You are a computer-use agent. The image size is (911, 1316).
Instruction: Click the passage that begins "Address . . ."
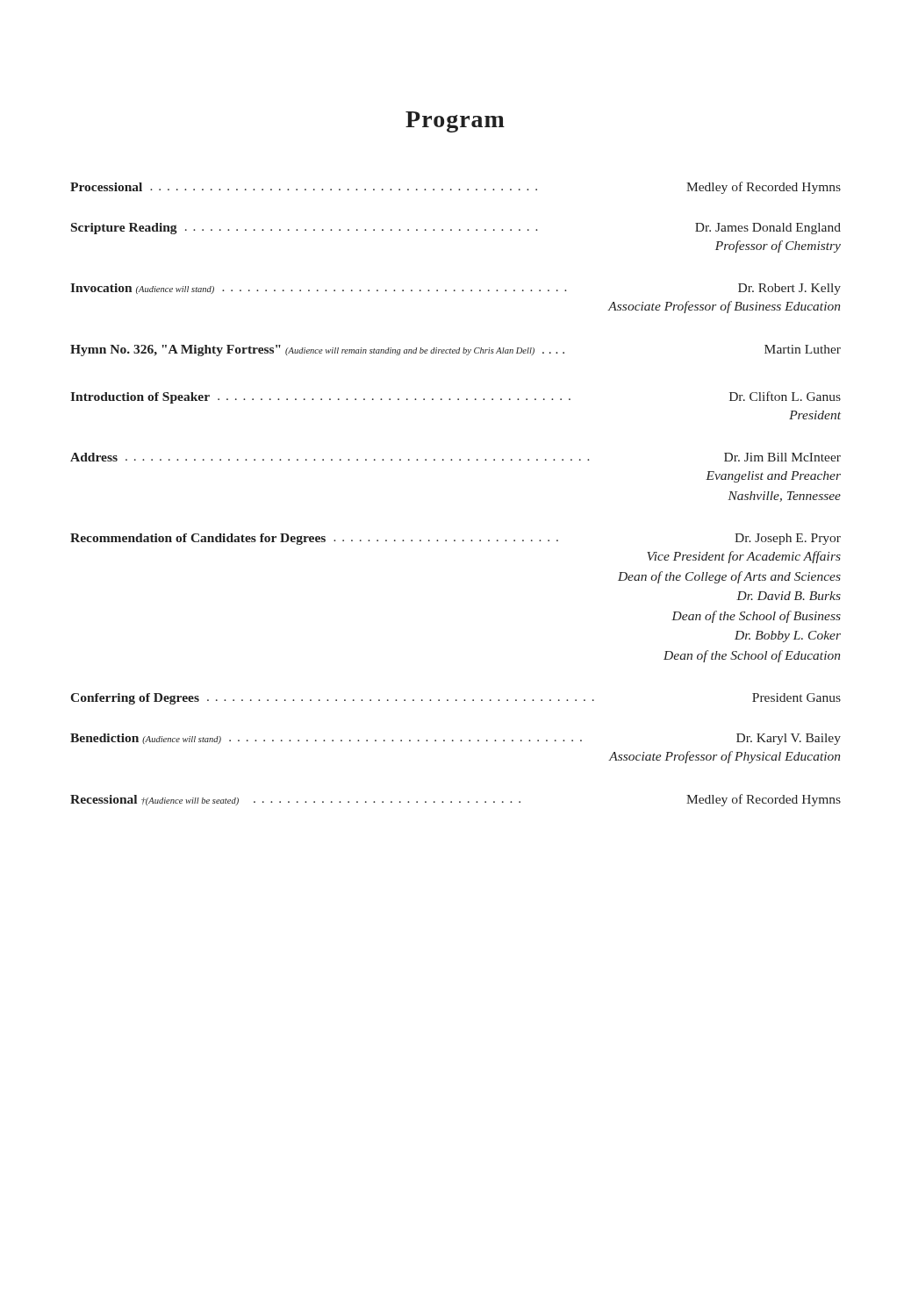point(456,457)
